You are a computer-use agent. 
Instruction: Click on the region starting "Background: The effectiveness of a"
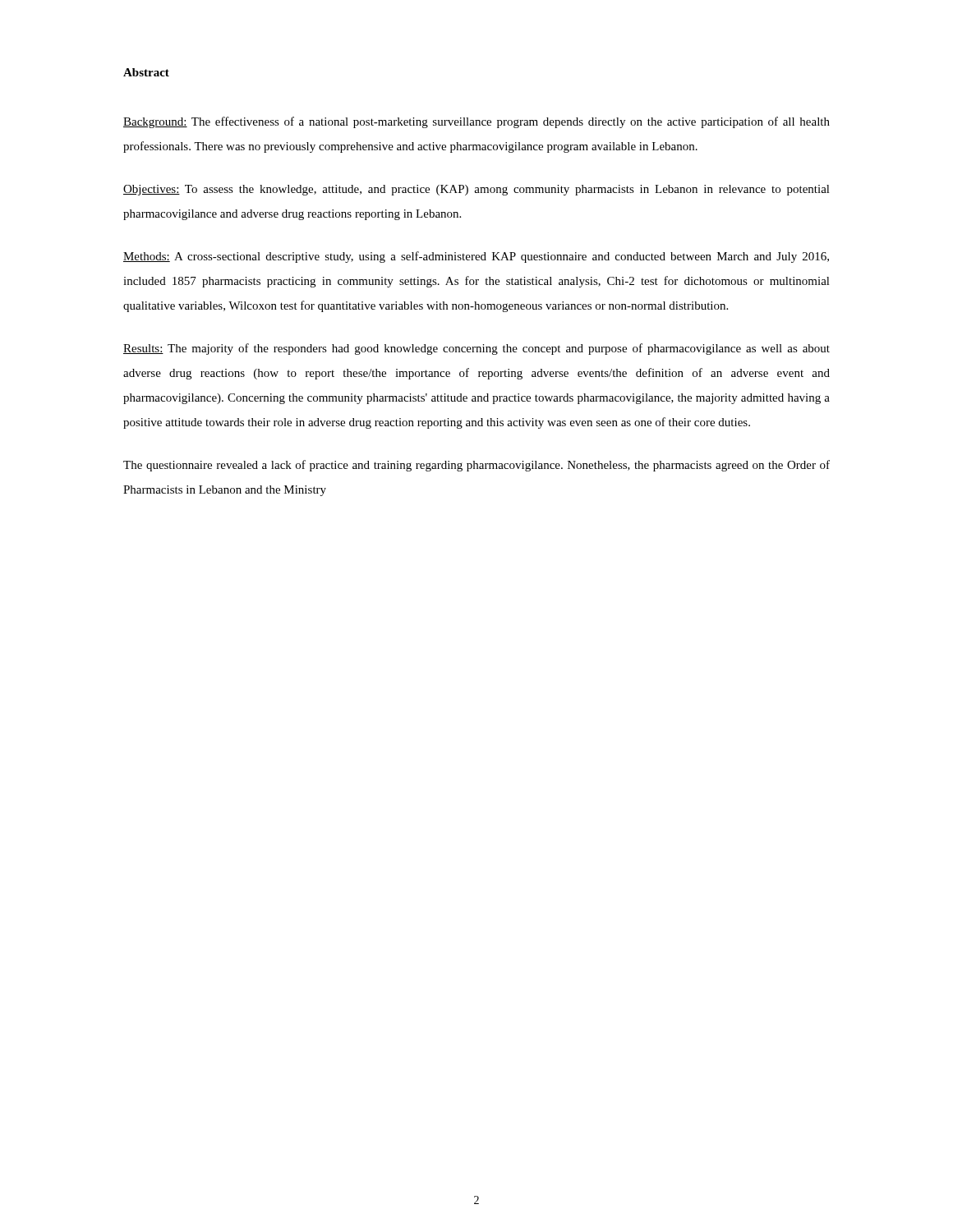coord(476,134)
